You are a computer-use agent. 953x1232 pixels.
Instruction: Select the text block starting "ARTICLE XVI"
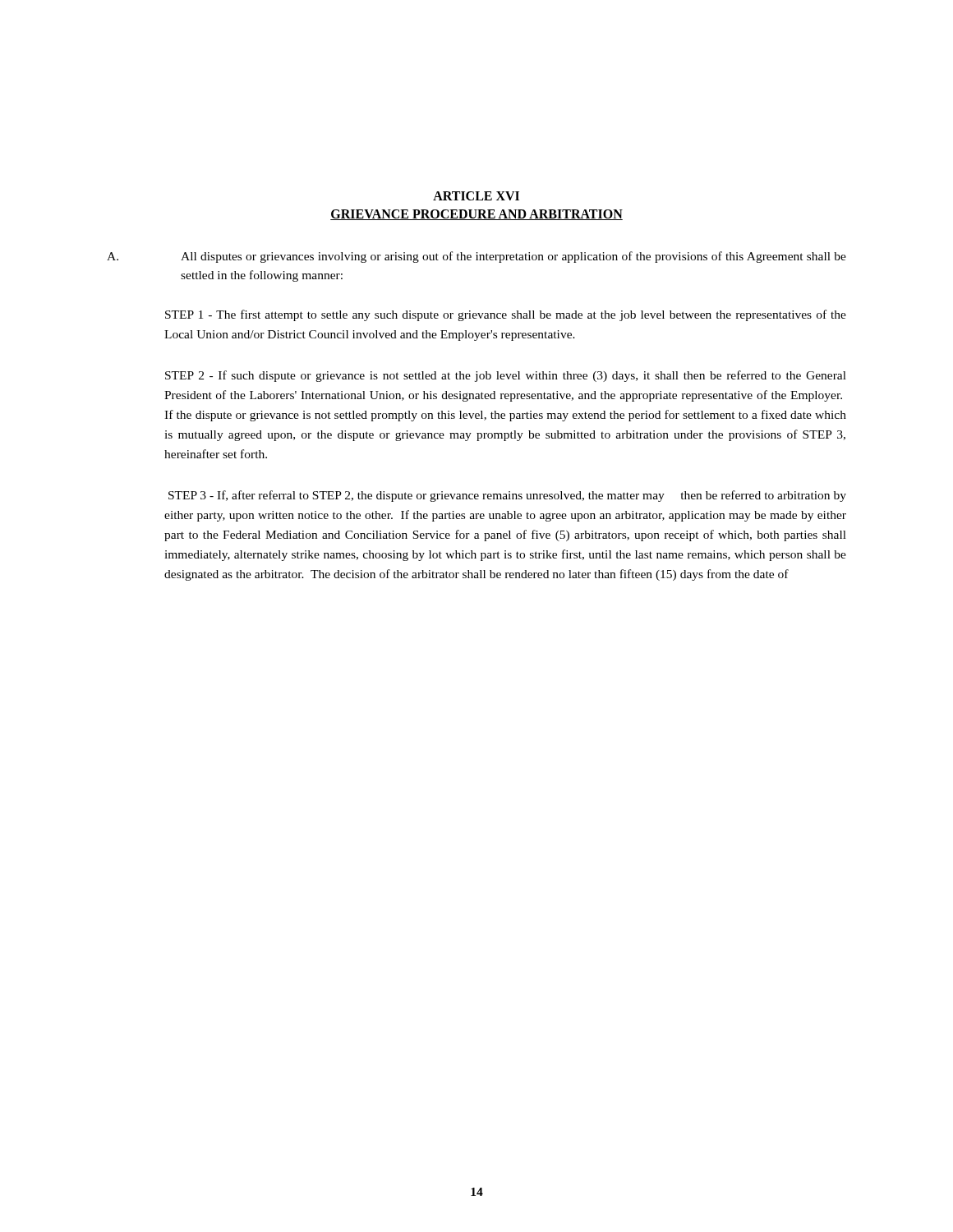(x=476, y=196)
